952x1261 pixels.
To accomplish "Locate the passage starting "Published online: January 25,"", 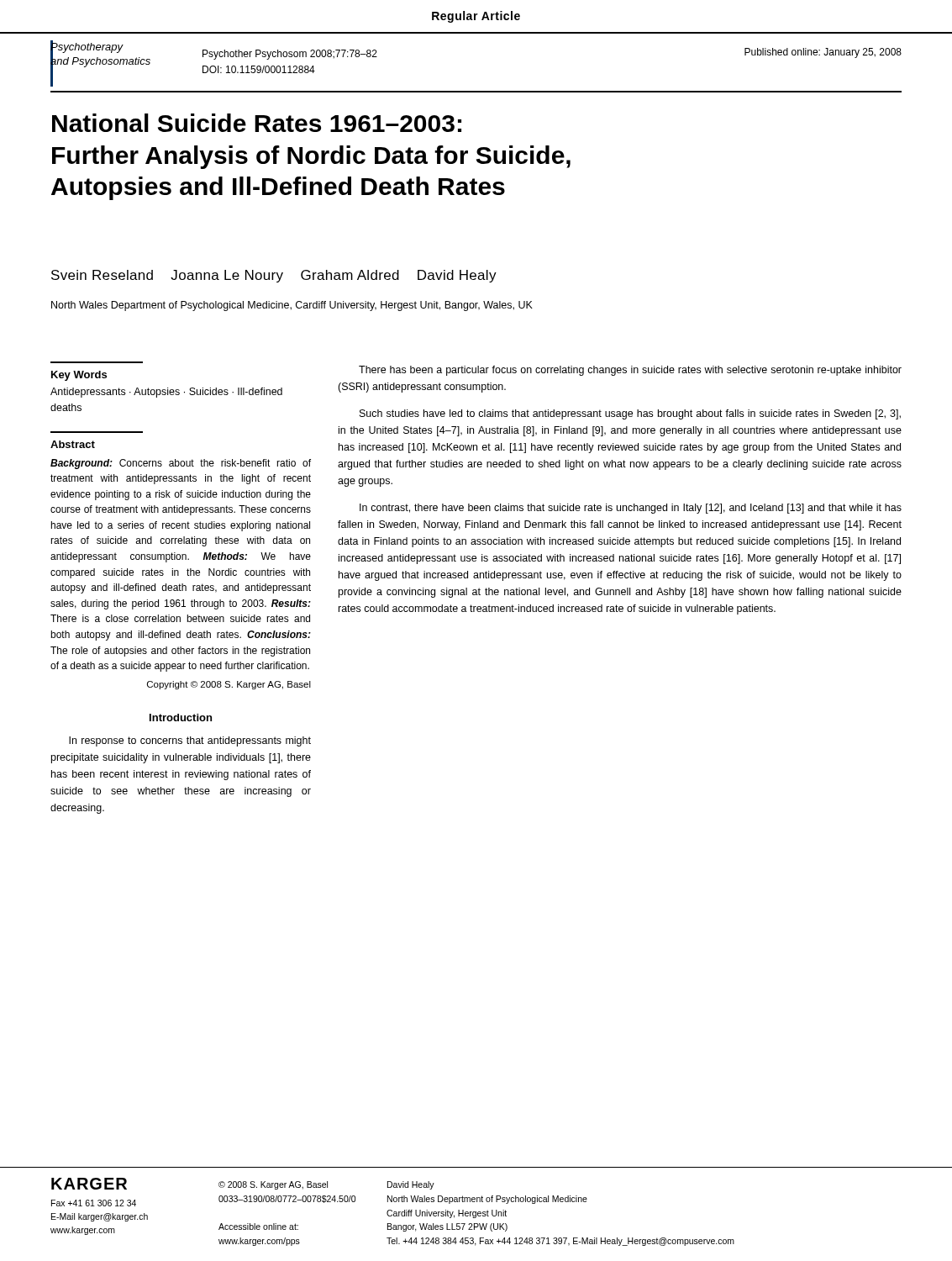I will click(823, 52).
